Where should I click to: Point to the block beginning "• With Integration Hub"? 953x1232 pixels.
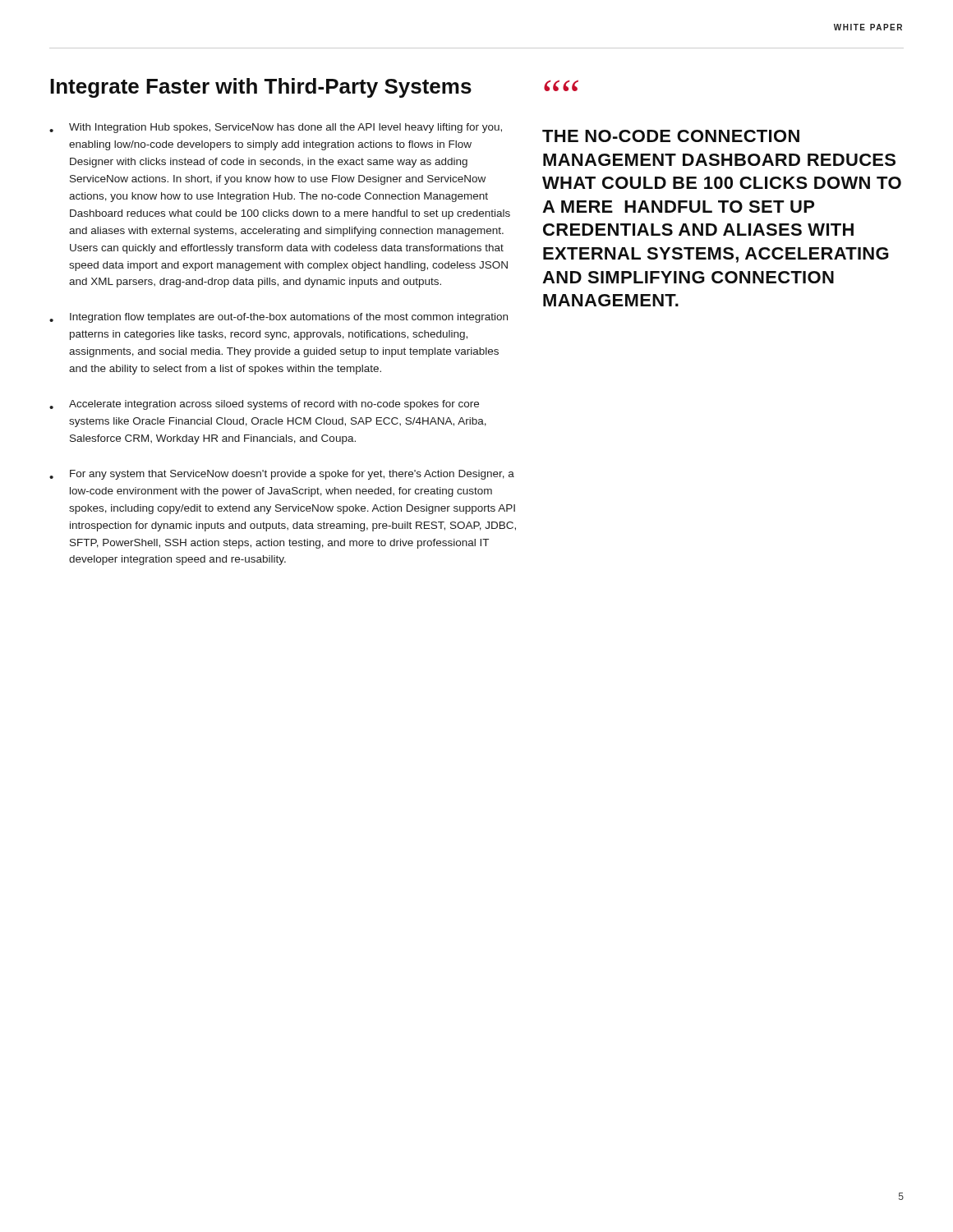[283, 205]
